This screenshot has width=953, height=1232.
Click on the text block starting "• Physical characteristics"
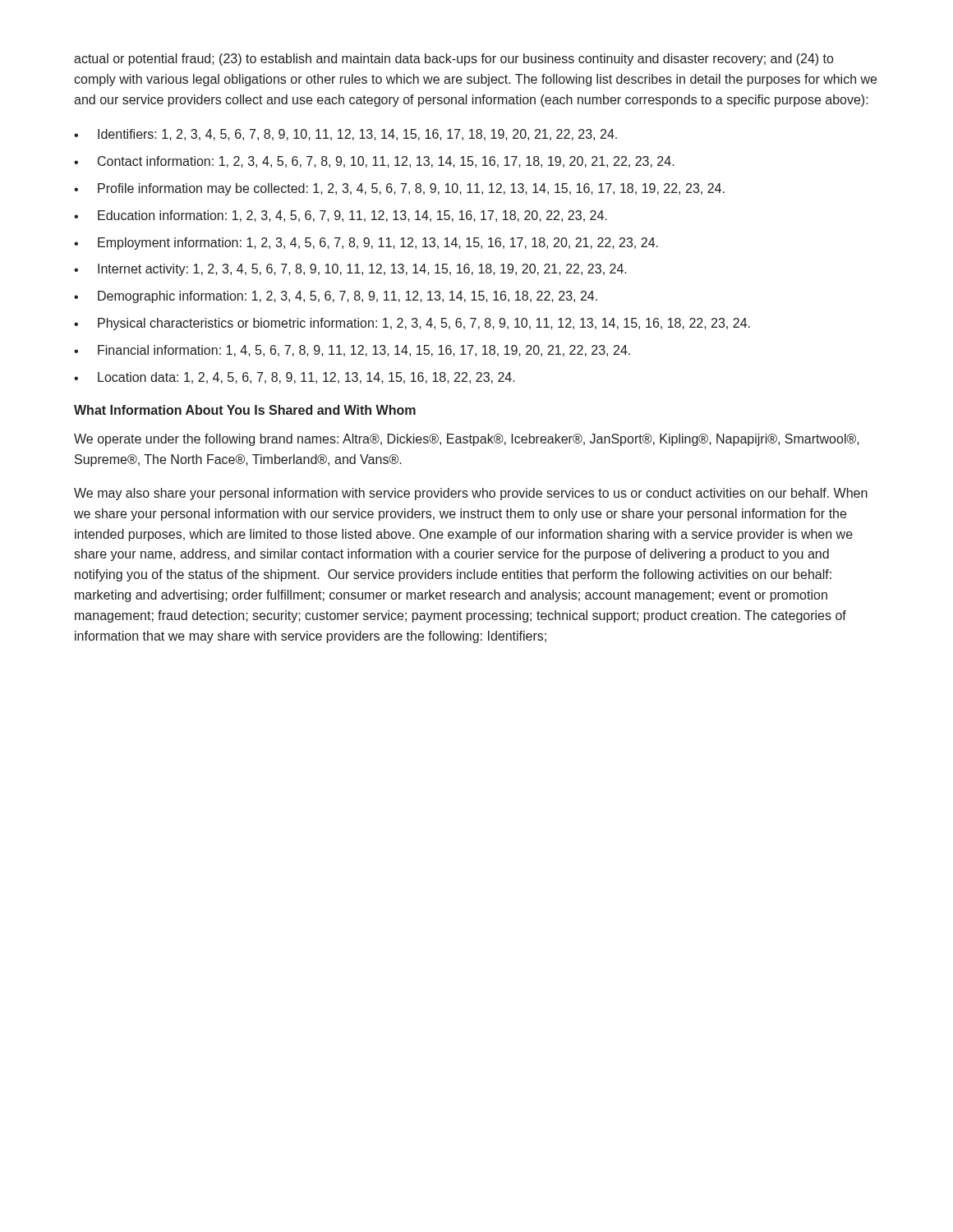click(x=412, y=324)
